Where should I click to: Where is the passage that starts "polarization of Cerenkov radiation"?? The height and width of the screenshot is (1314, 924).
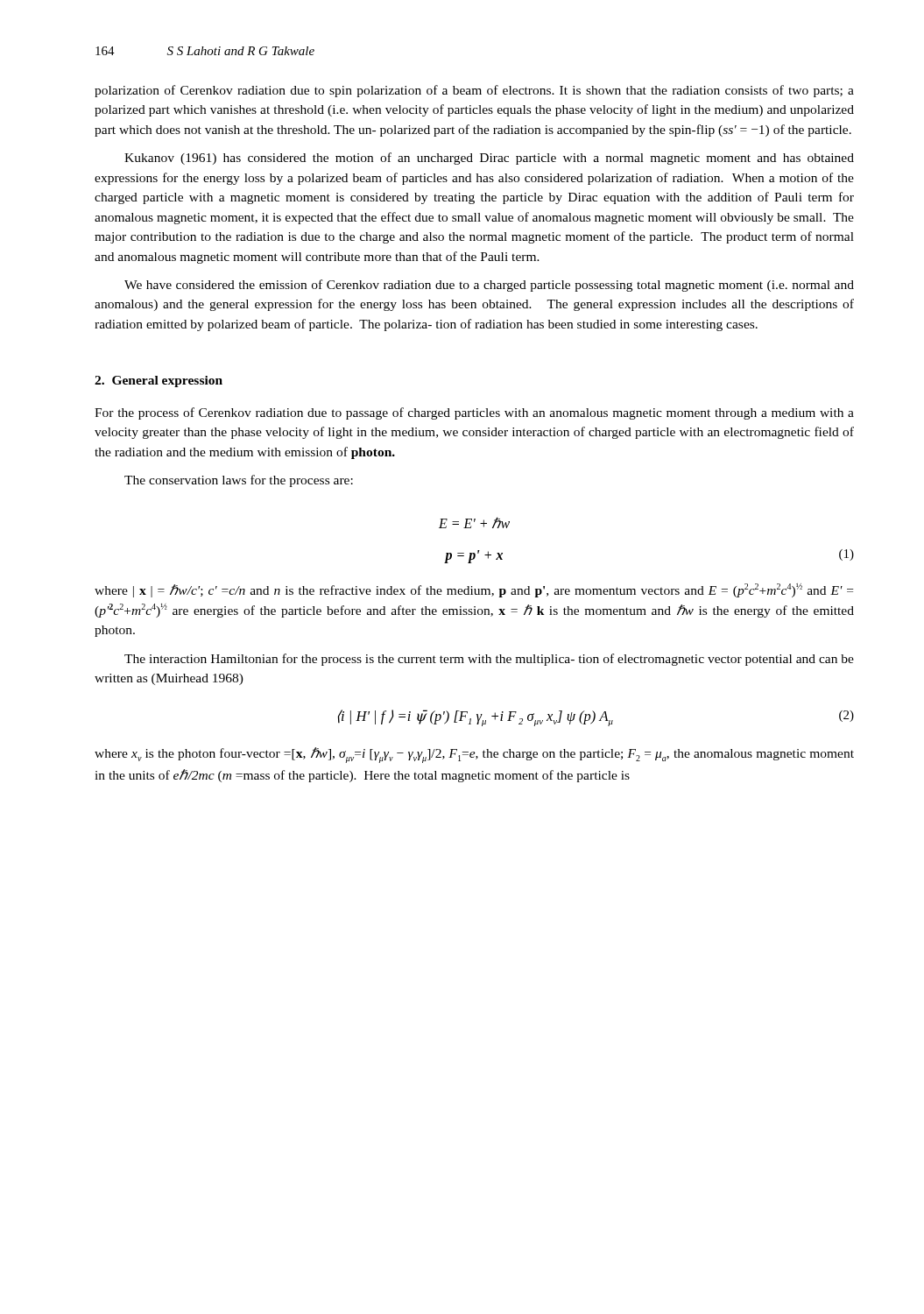pos(474,110)
